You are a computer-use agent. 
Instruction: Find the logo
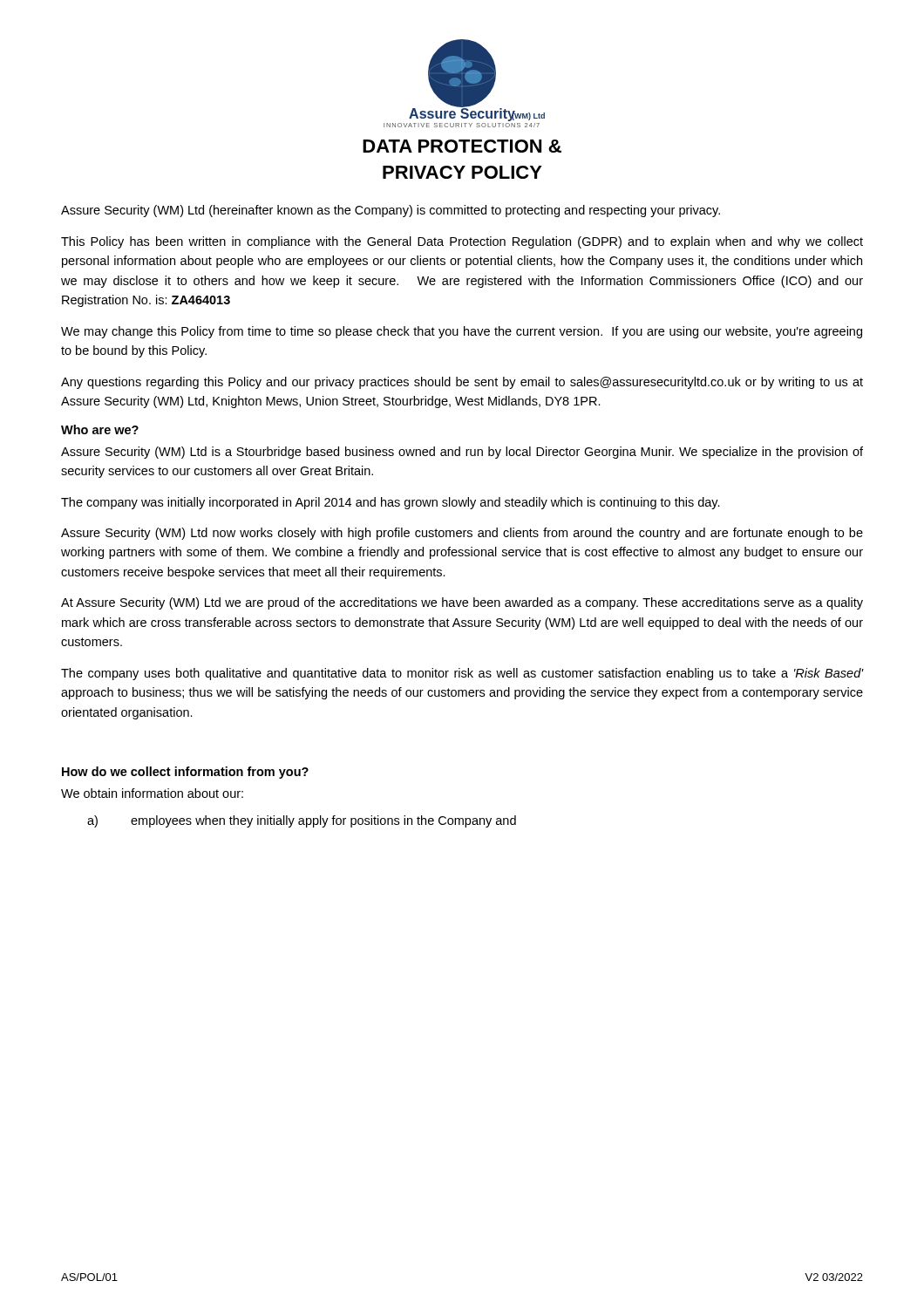coord(462,65)
